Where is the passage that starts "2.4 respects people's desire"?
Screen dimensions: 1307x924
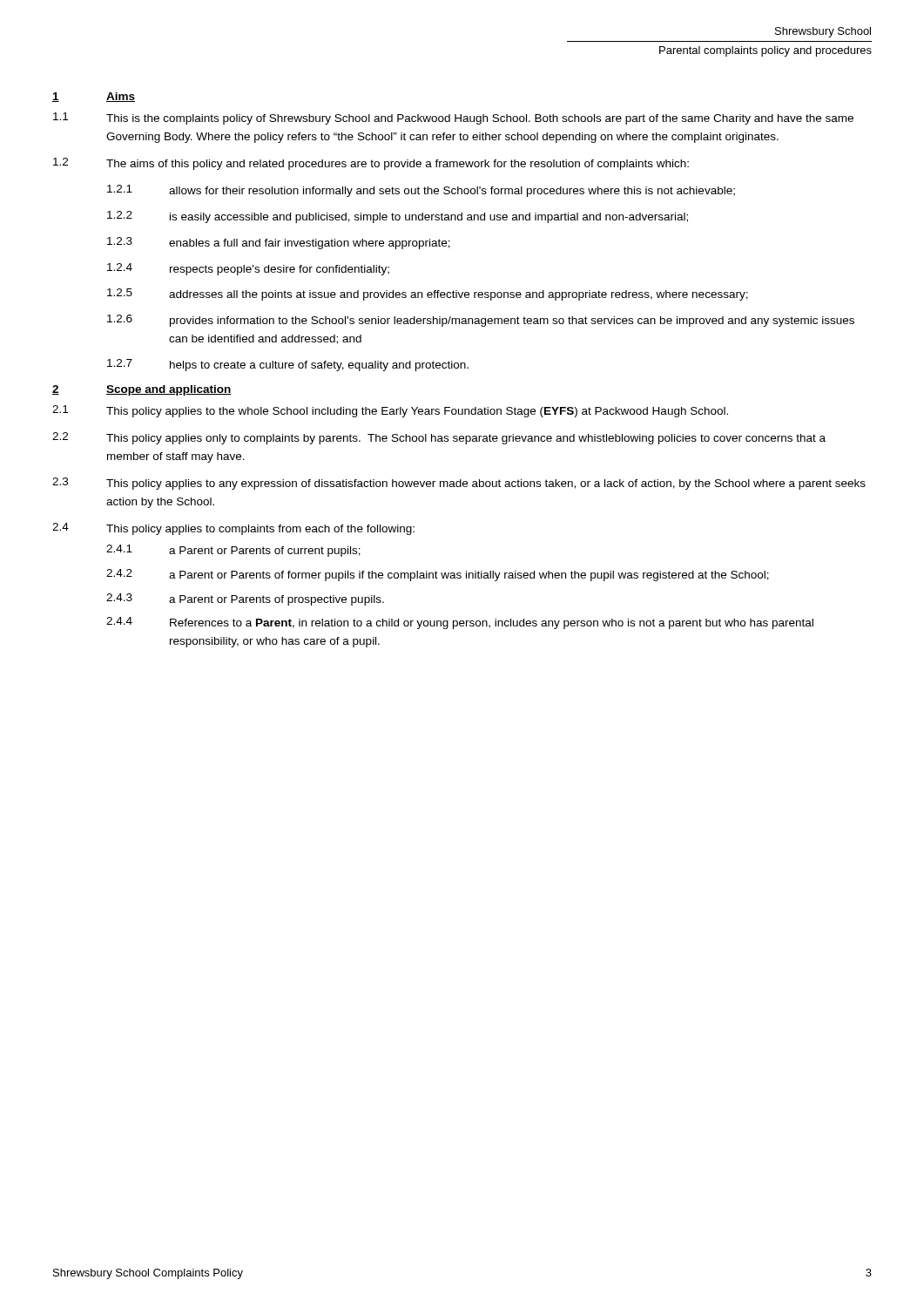pyautogui.click(x=248, y=269)
